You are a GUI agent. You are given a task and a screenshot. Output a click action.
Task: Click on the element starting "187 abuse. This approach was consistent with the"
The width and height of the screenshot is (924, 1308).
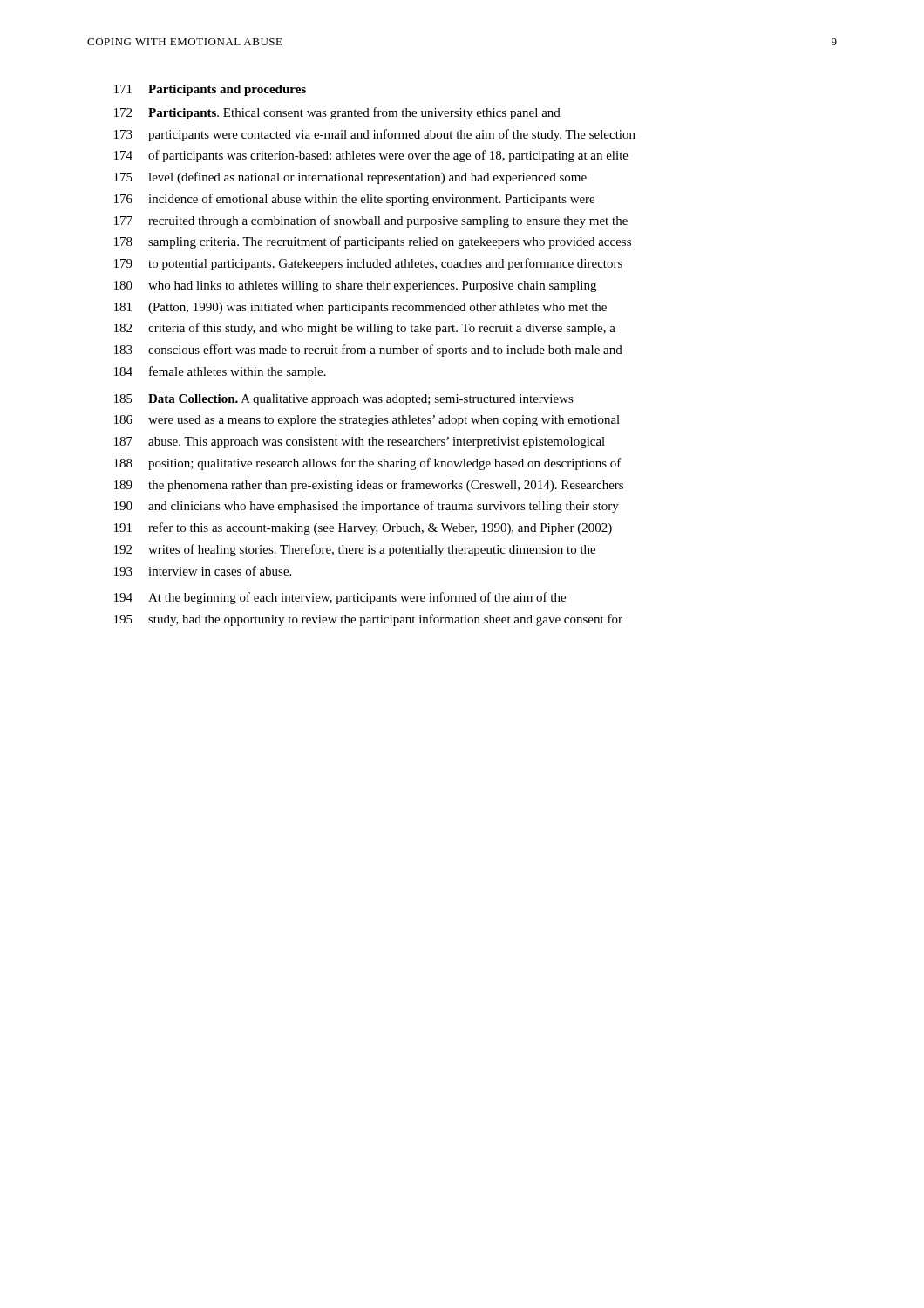point(462,442)
